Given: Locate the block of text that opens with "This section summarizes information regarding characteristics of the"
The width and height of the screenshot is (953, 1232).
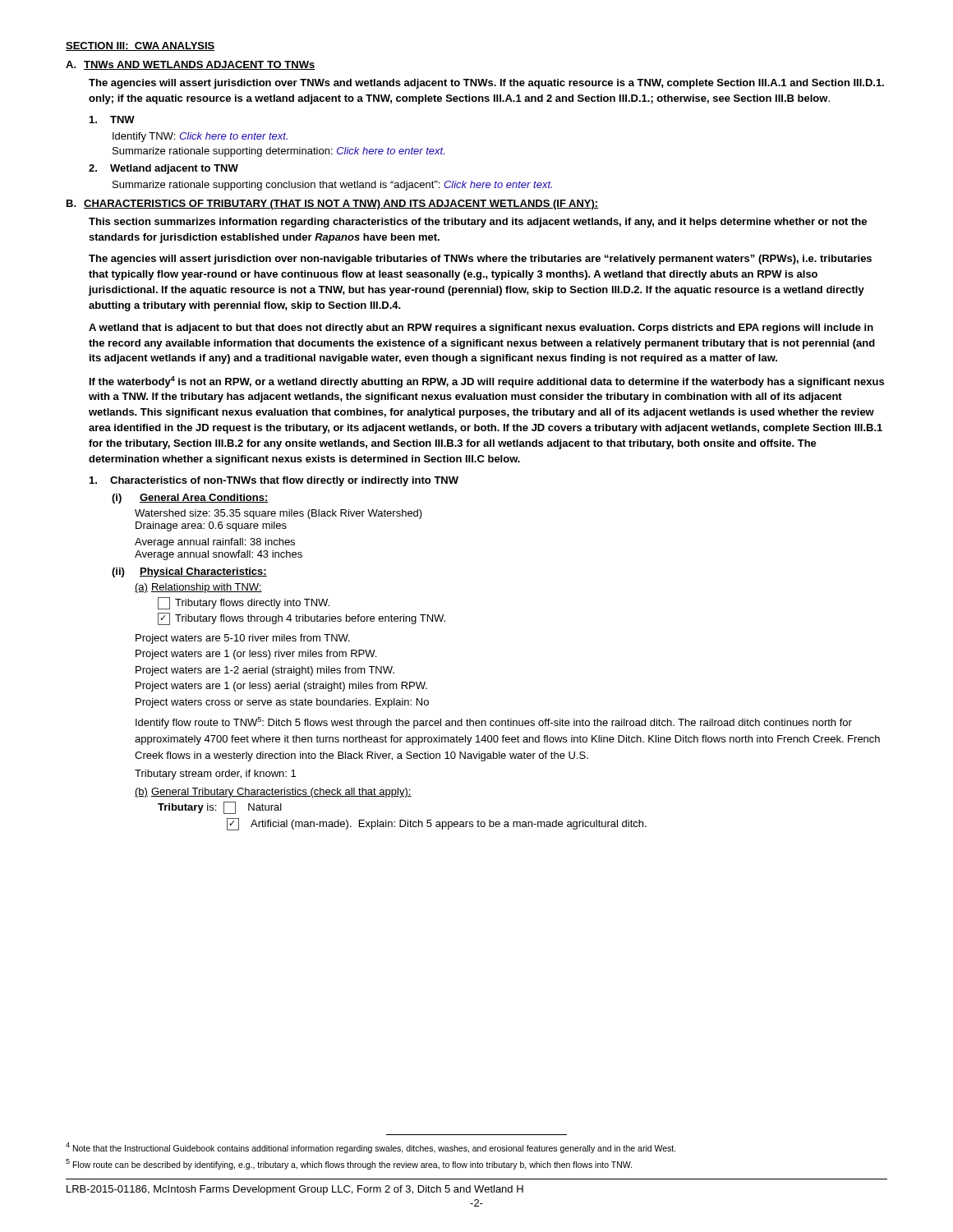Looking at the screenshot, I should [x=478, y=229].
